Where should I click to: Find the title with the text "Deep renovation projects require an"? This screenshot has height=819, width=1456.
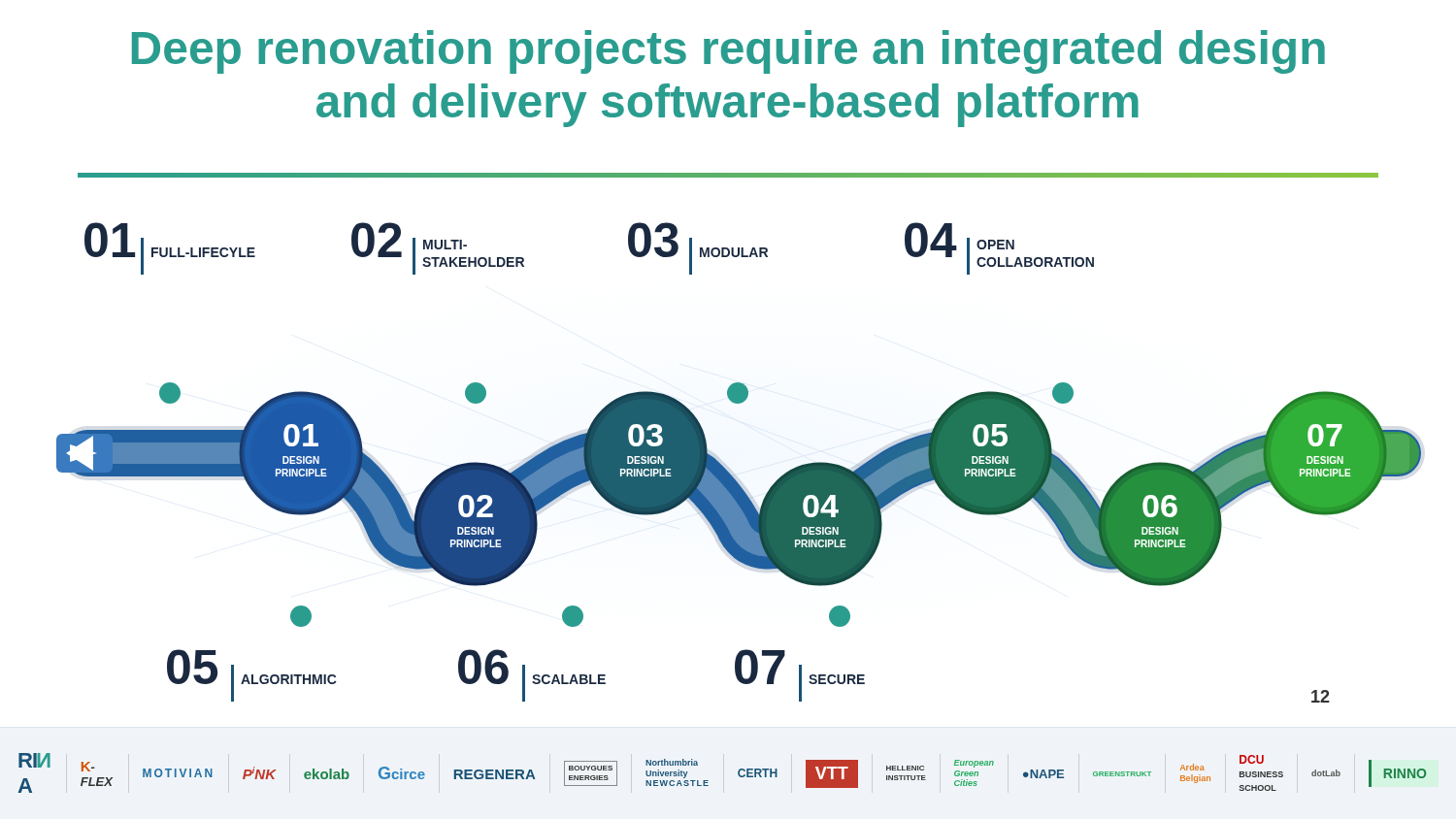point(728,75)
